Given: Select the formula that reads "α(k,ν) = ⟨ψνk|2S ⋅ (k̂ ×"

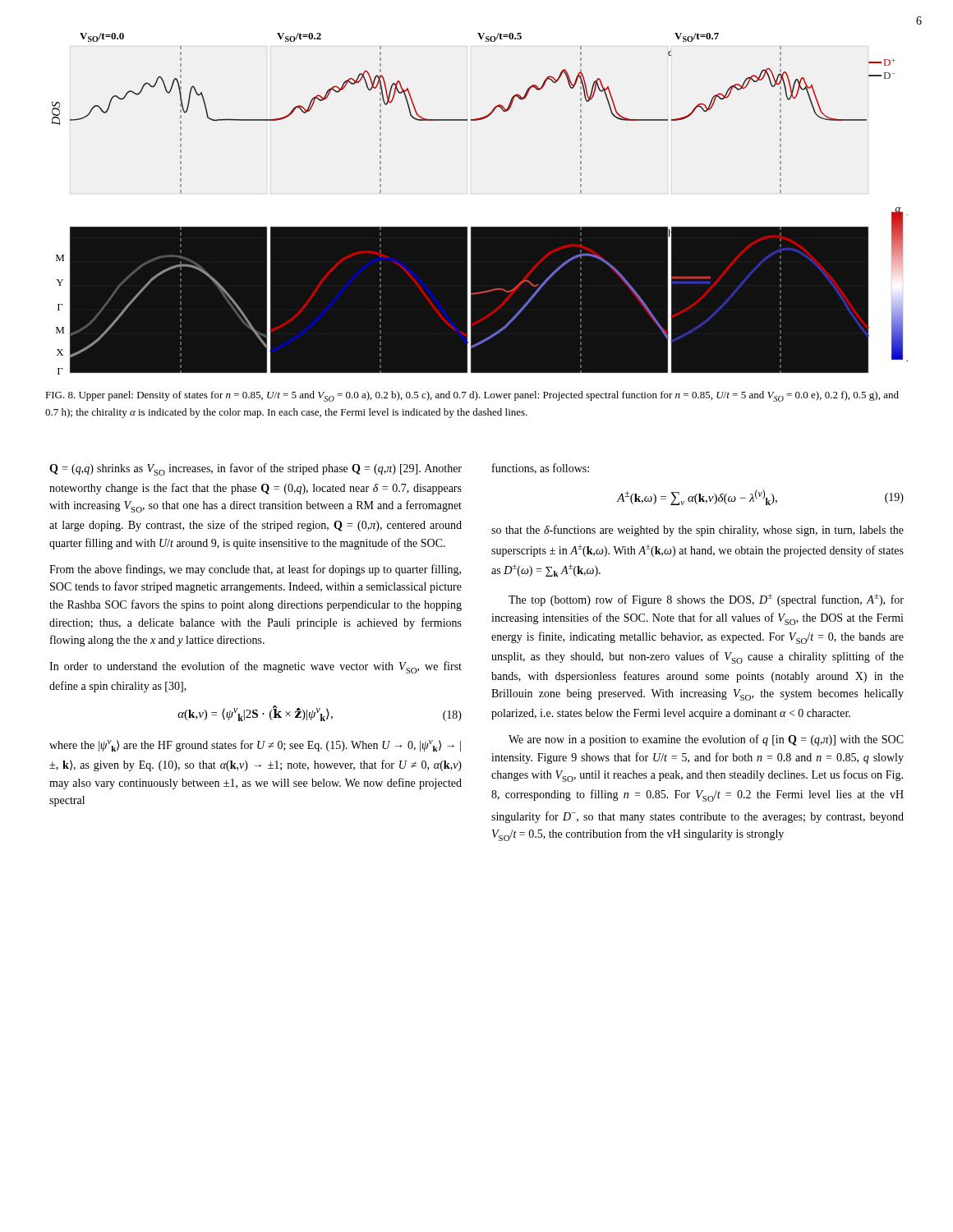Looking at the screenshot, I should [x=320, y=715].
